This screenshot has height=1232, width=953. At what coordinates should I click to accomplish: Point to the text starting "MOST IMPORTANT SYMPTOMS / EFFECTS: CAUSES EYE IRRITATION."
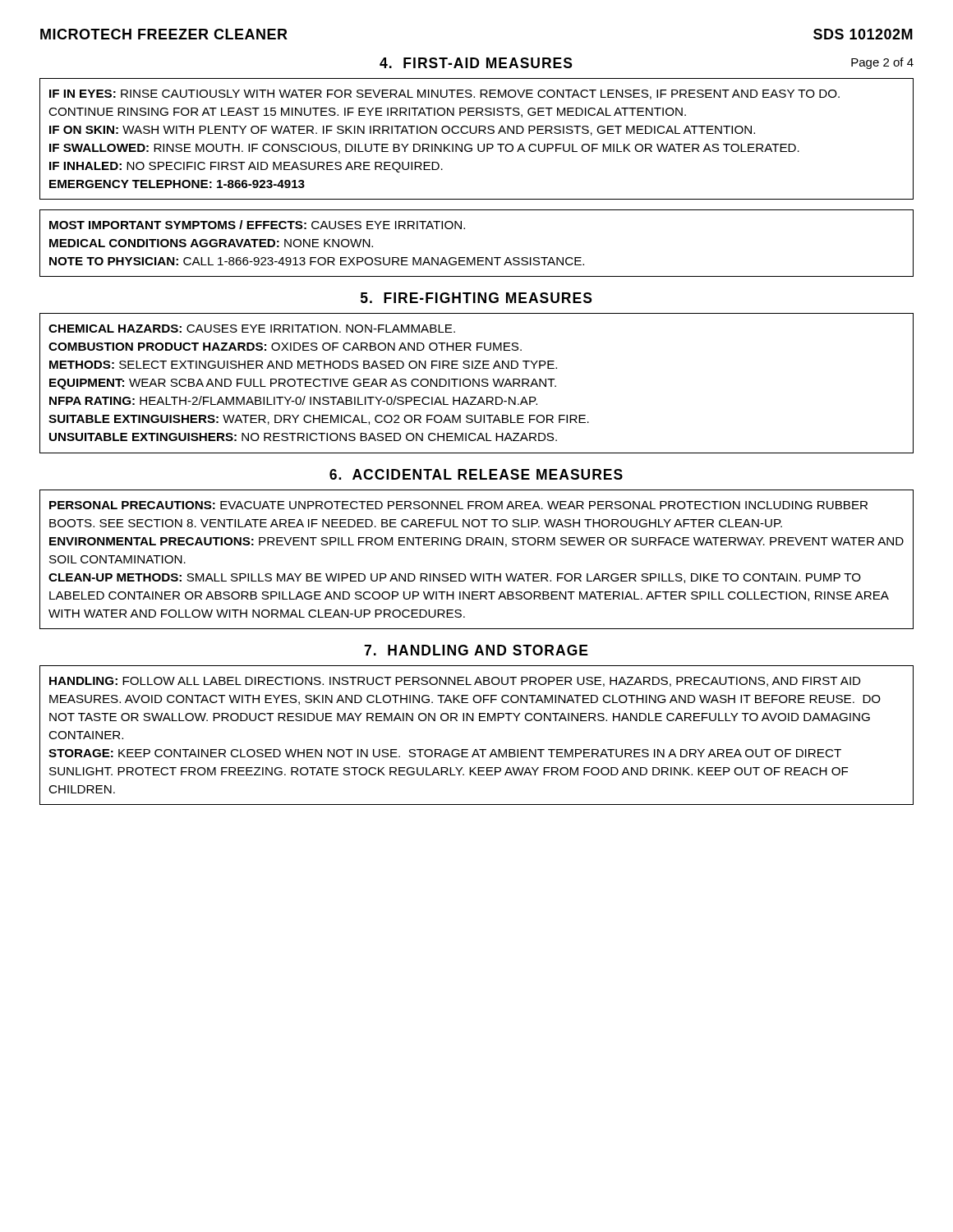tap(257, 225)
